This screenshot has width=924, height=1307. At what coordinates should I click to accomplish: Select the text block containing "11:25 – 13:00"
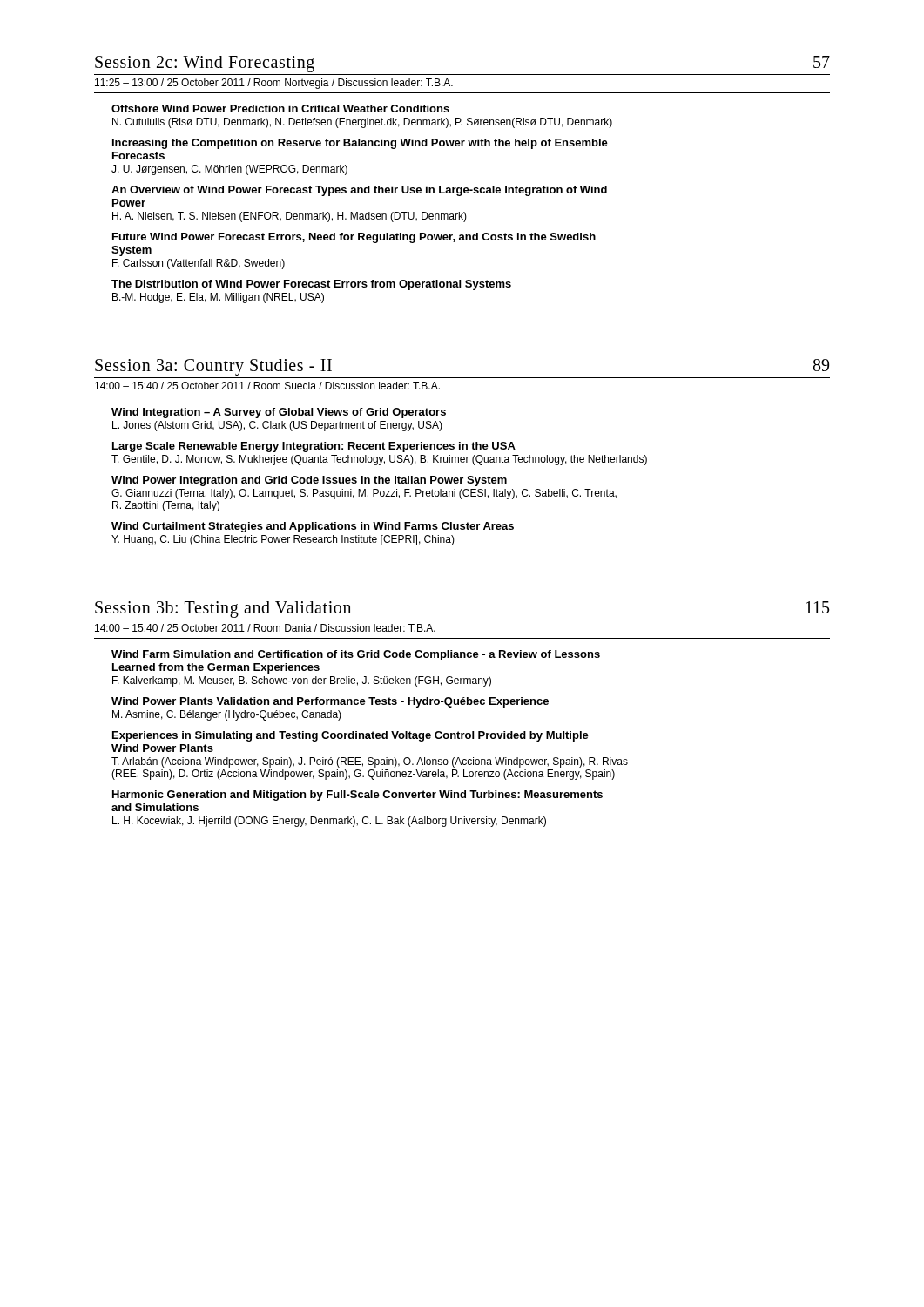coord(274,83)
